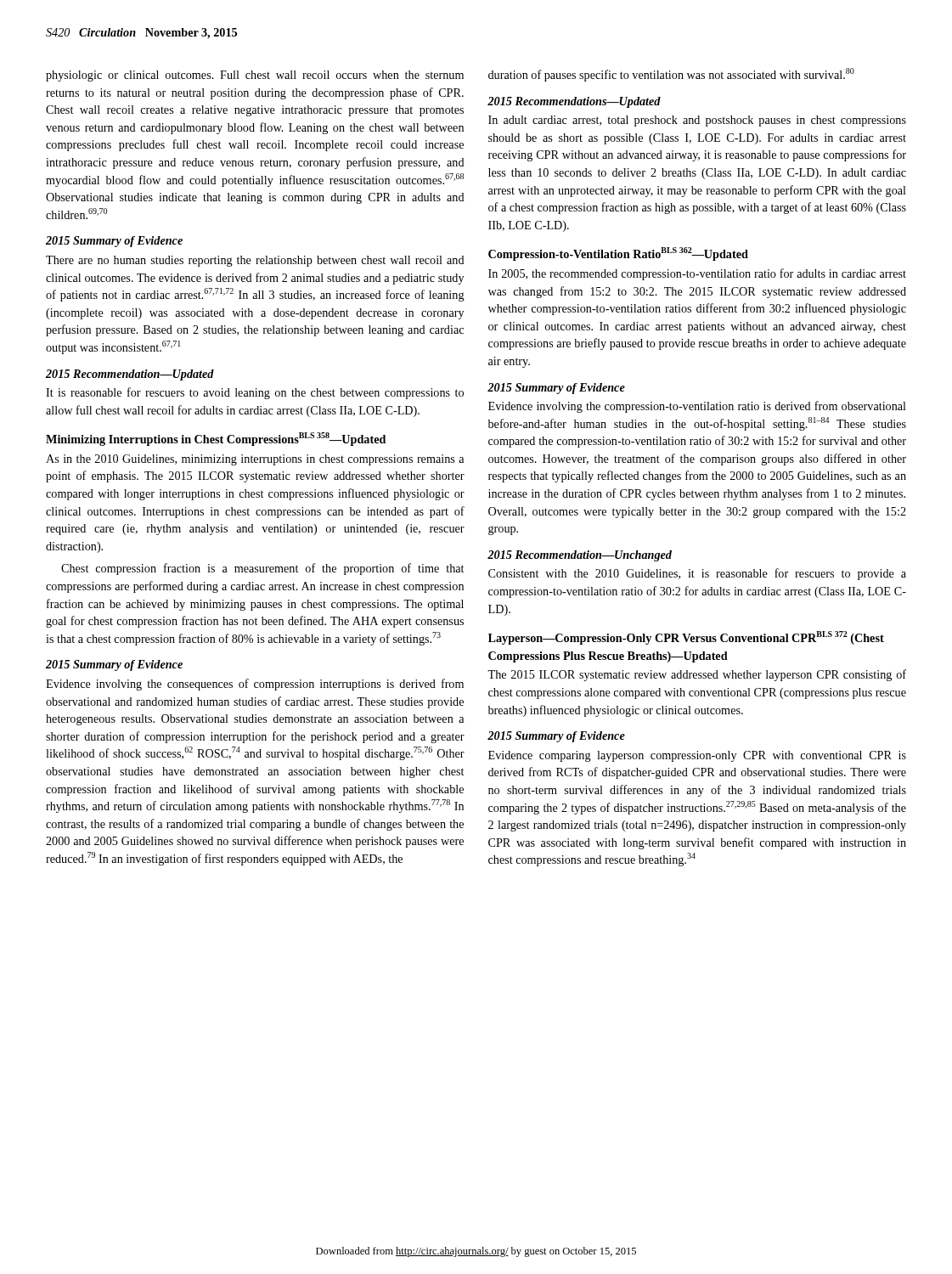The width and height of the screenshot is (952, 1274).
Task: Locate the text starting "Chest compression fraction is a measurement of"
Action: pos(255,604)
